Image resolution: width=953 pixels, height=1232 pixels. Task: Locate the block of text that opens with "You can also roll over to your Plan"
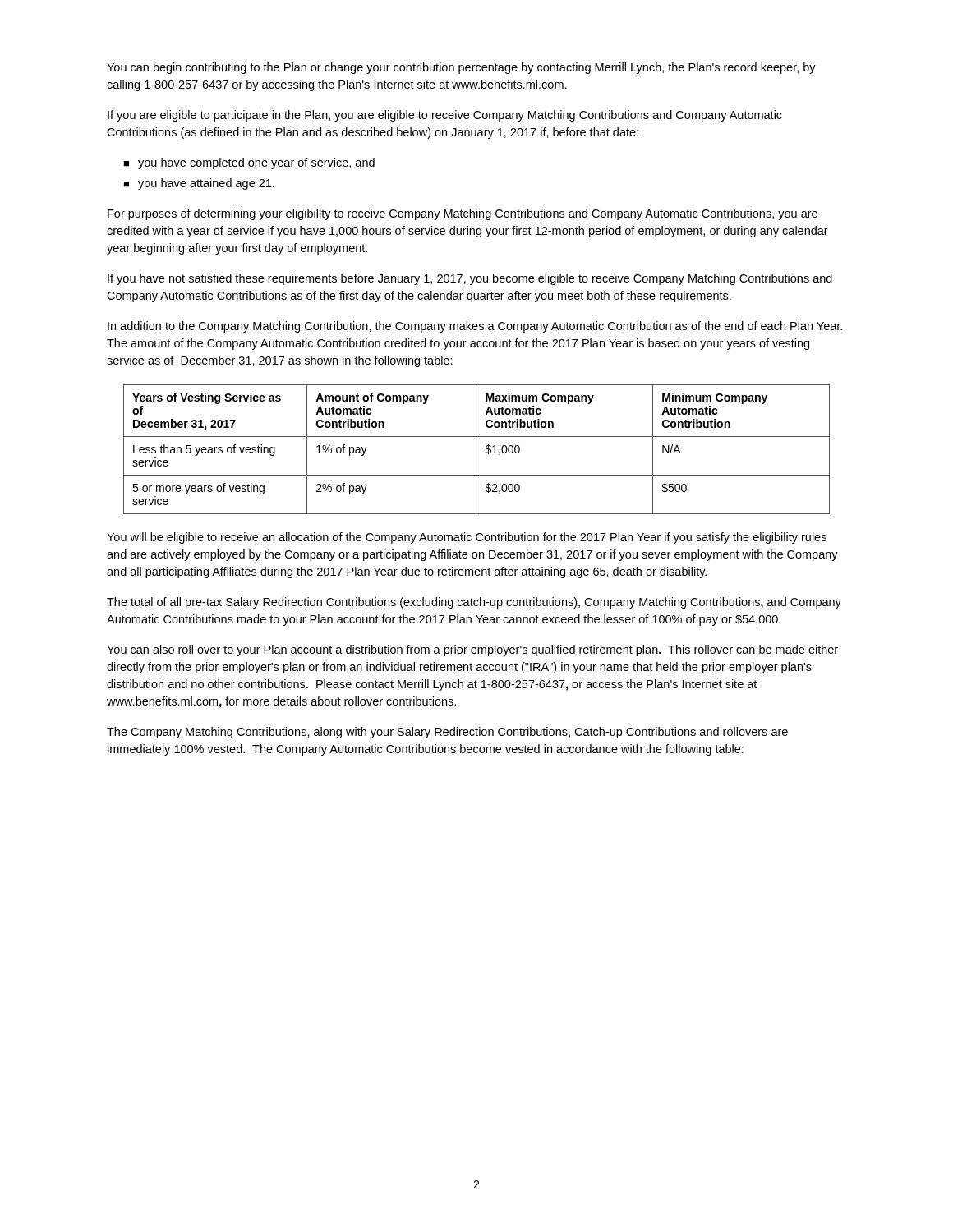[472, 676]
